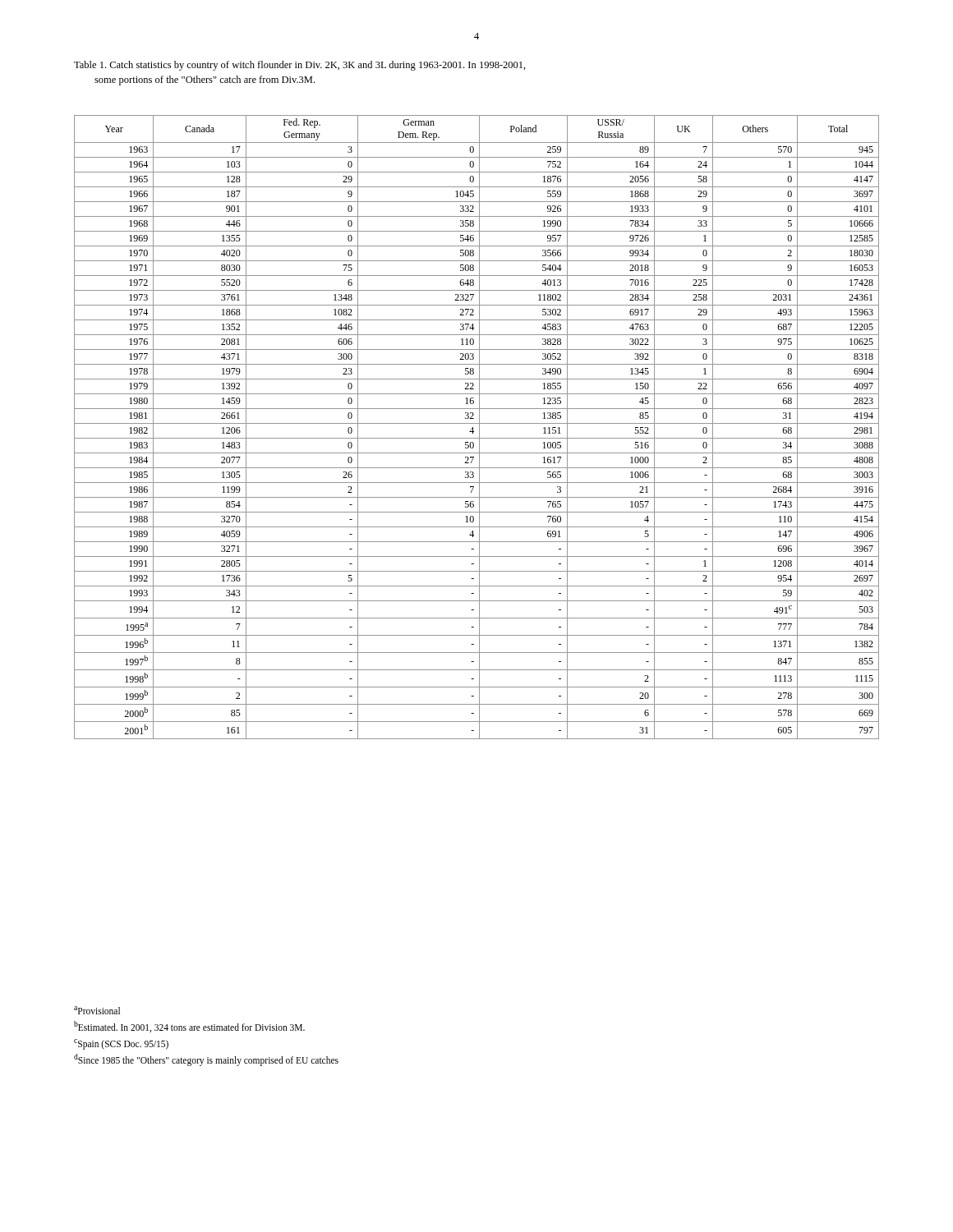Click on the element starting "dSince 1985 the "Others" category is mainly"
The width and height of the screenshot is (953, 1232).
(x=206, y=1059)
